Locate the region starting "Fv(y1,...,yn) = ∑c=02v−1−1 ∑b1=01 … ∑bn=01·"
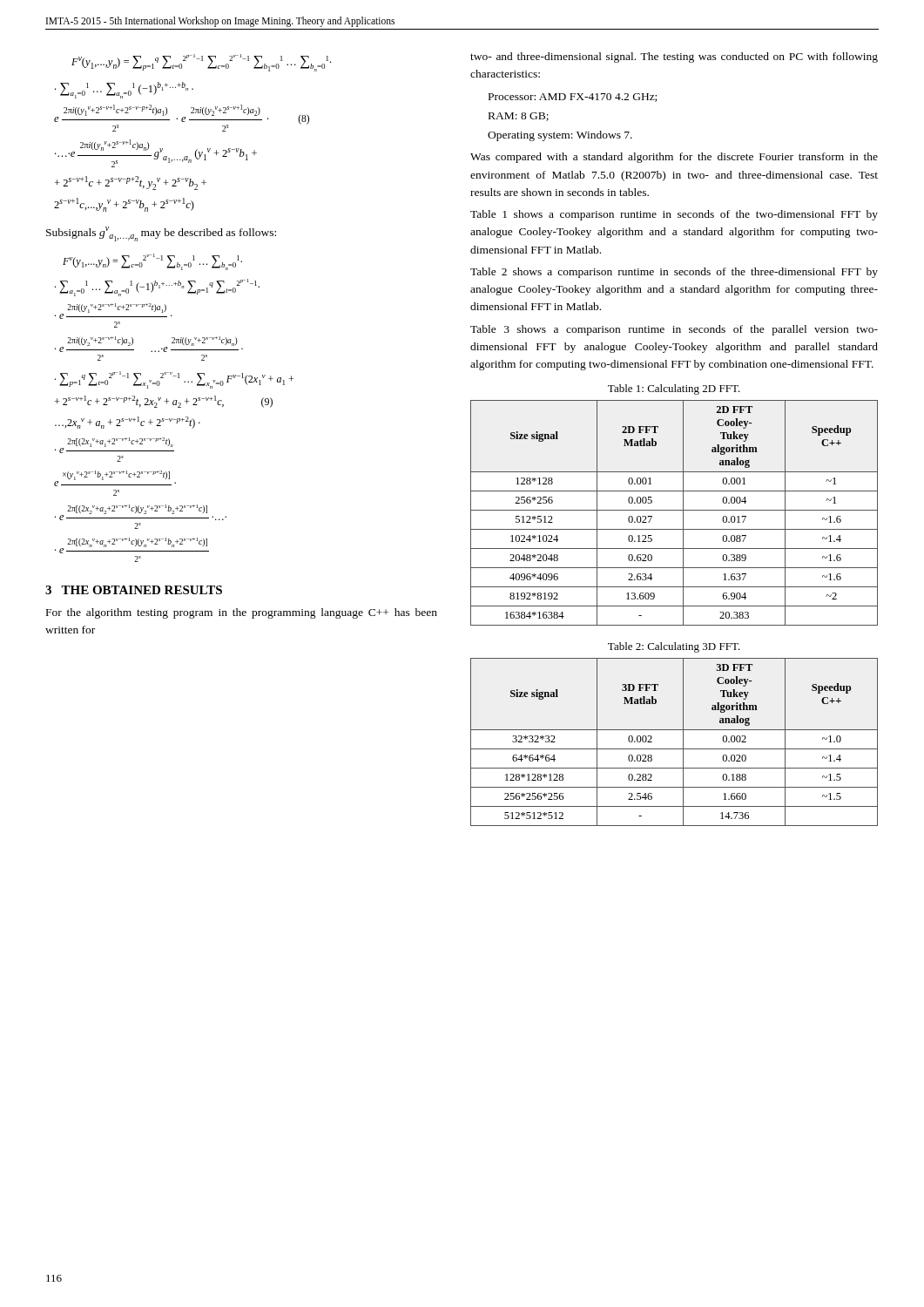 point(174,408)
